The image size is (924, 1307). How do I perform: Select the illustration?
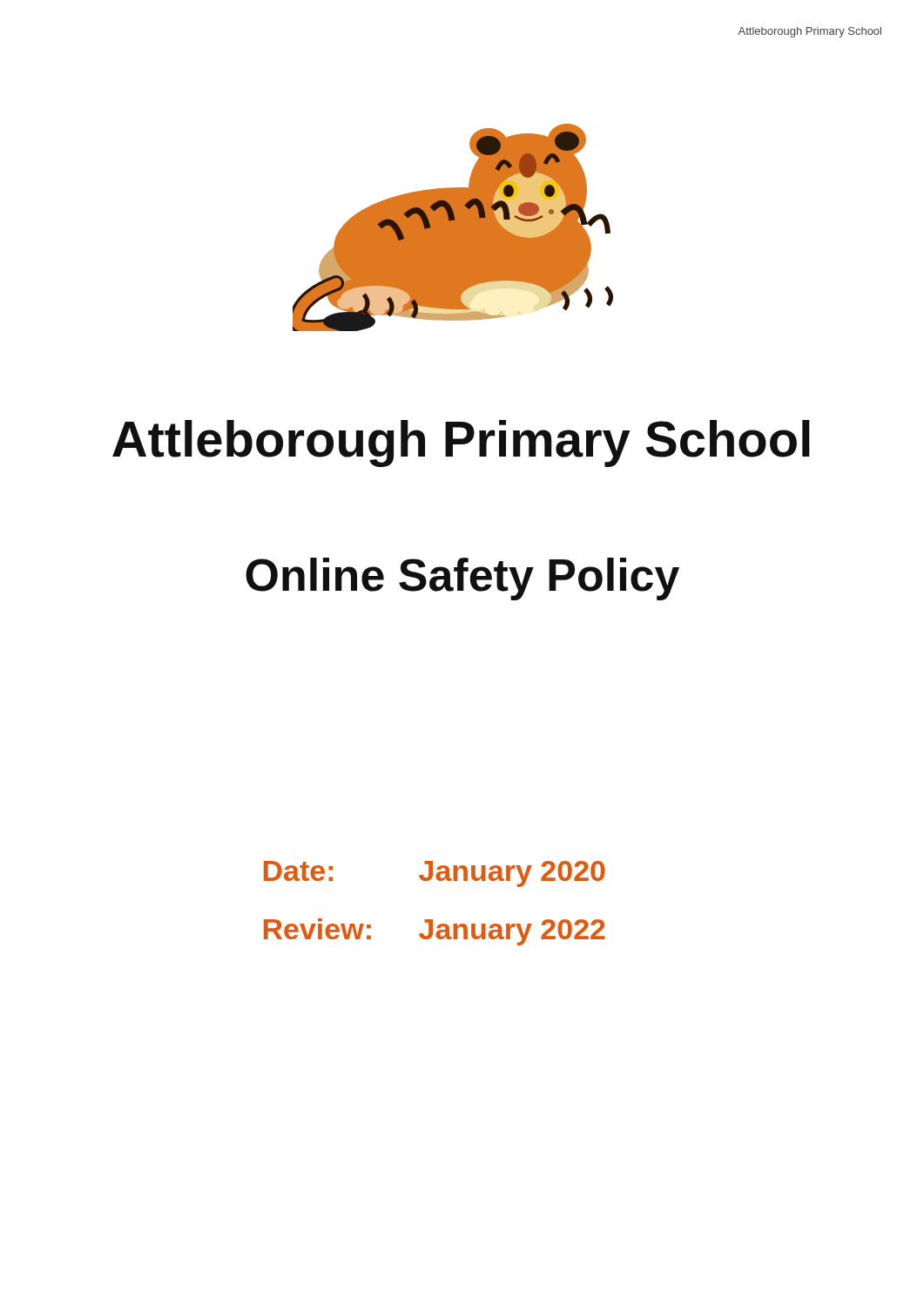click(x=462, y=198)
